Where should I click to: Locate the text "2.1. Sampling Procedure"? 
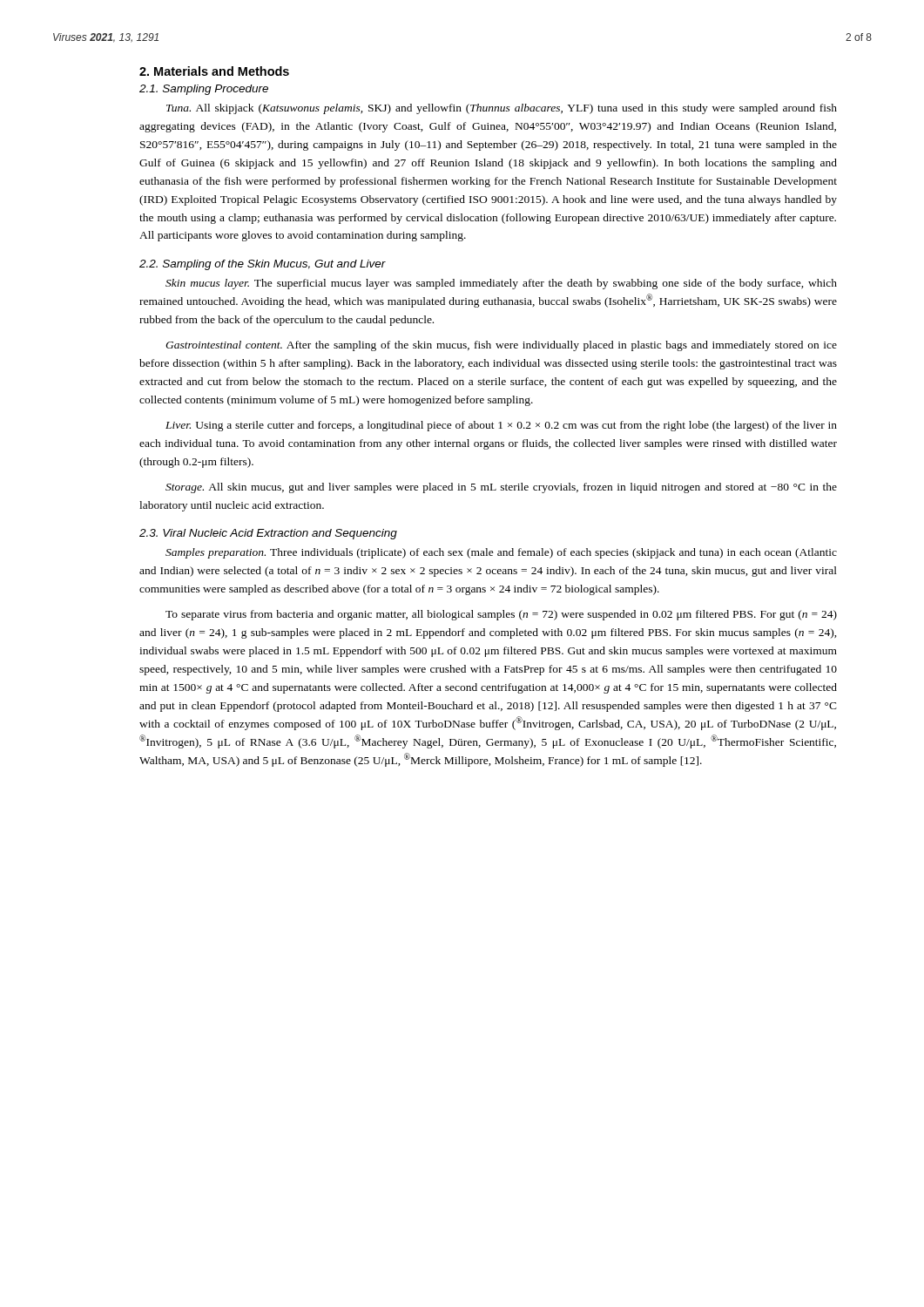pyautogui.click(x=204, y=88)
